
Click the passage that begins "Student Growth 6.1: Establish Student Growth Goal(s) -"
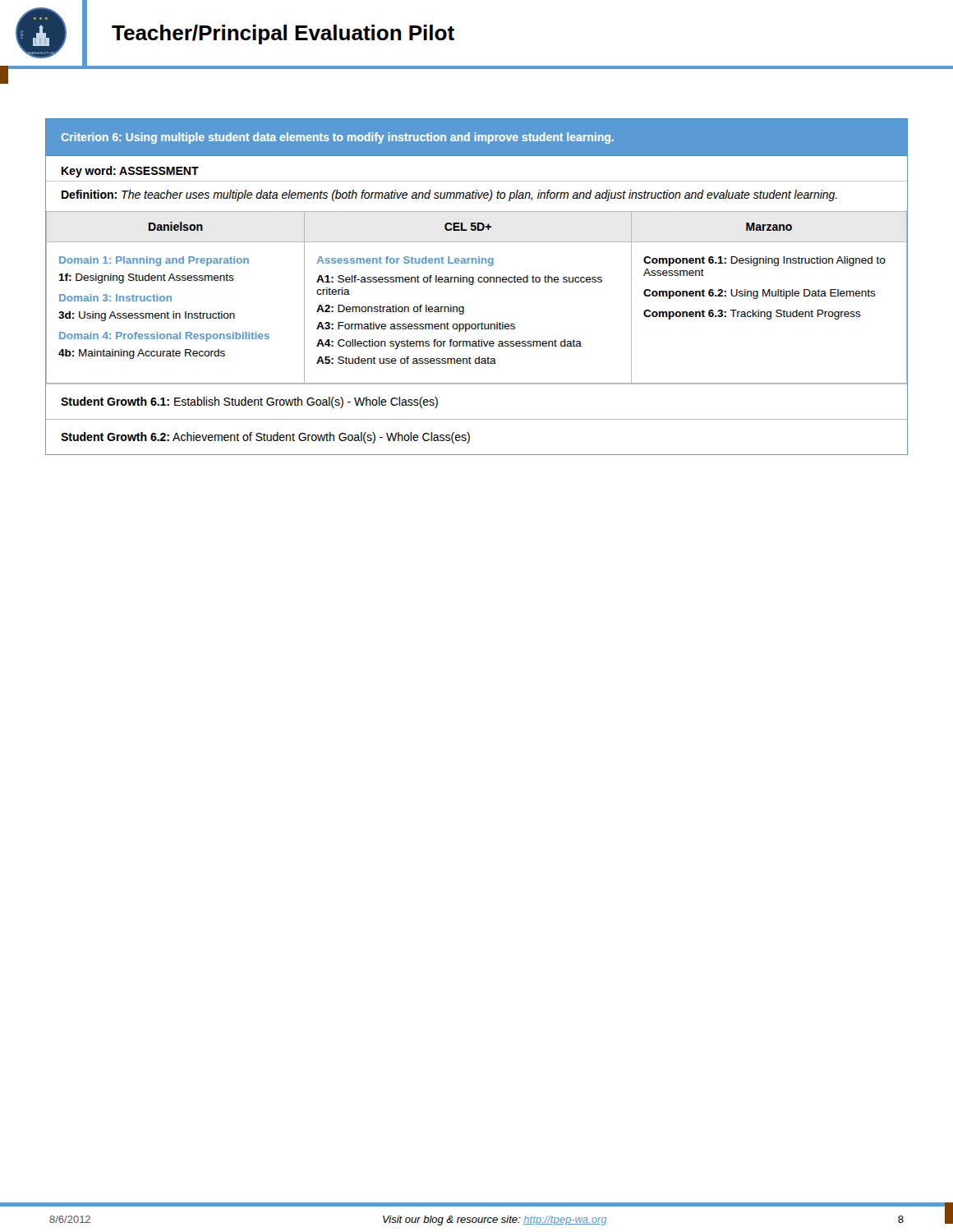[250, 402]
